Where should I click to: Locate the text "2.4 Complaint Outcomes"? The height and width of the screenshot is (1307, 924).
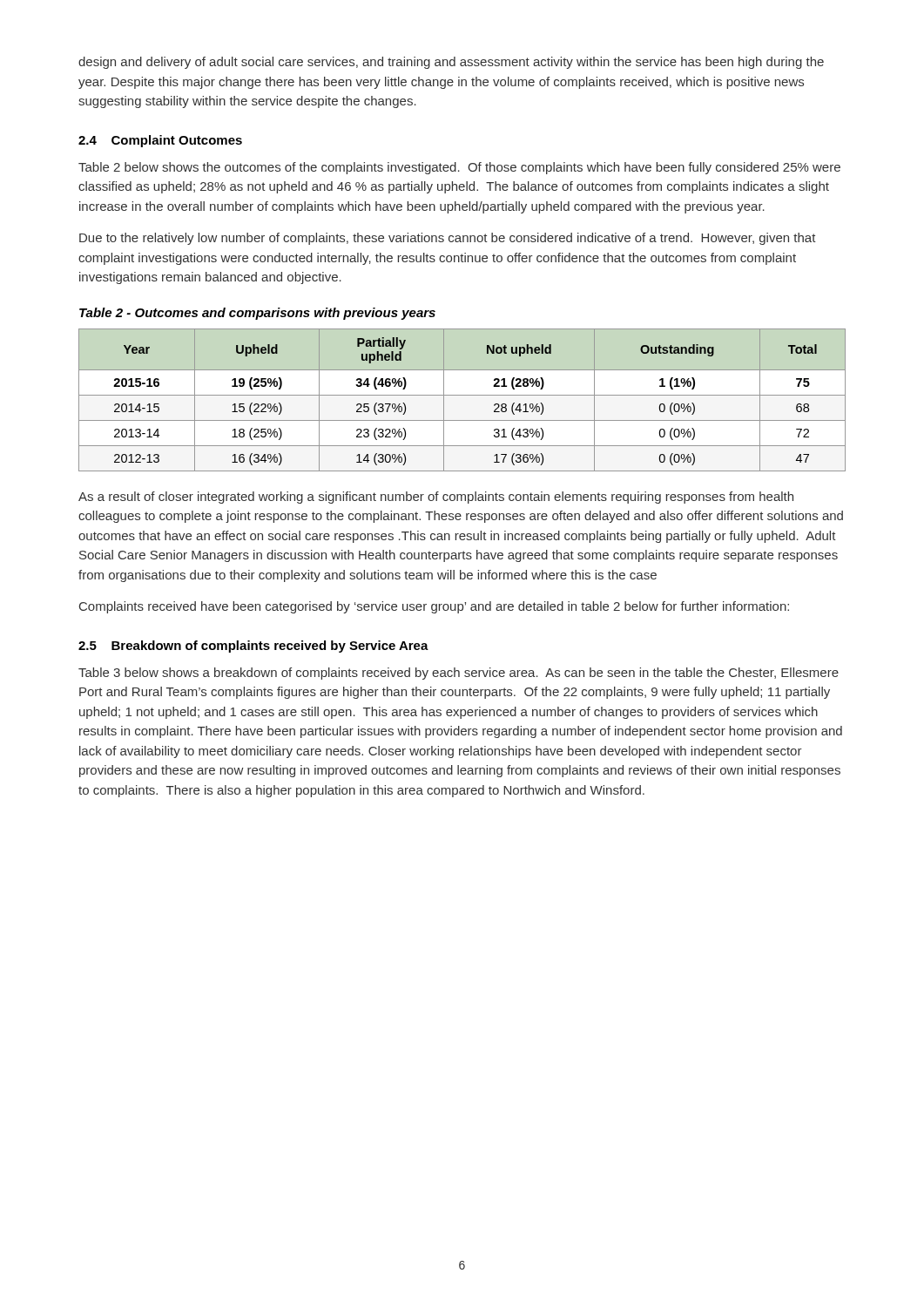point(160,139)
